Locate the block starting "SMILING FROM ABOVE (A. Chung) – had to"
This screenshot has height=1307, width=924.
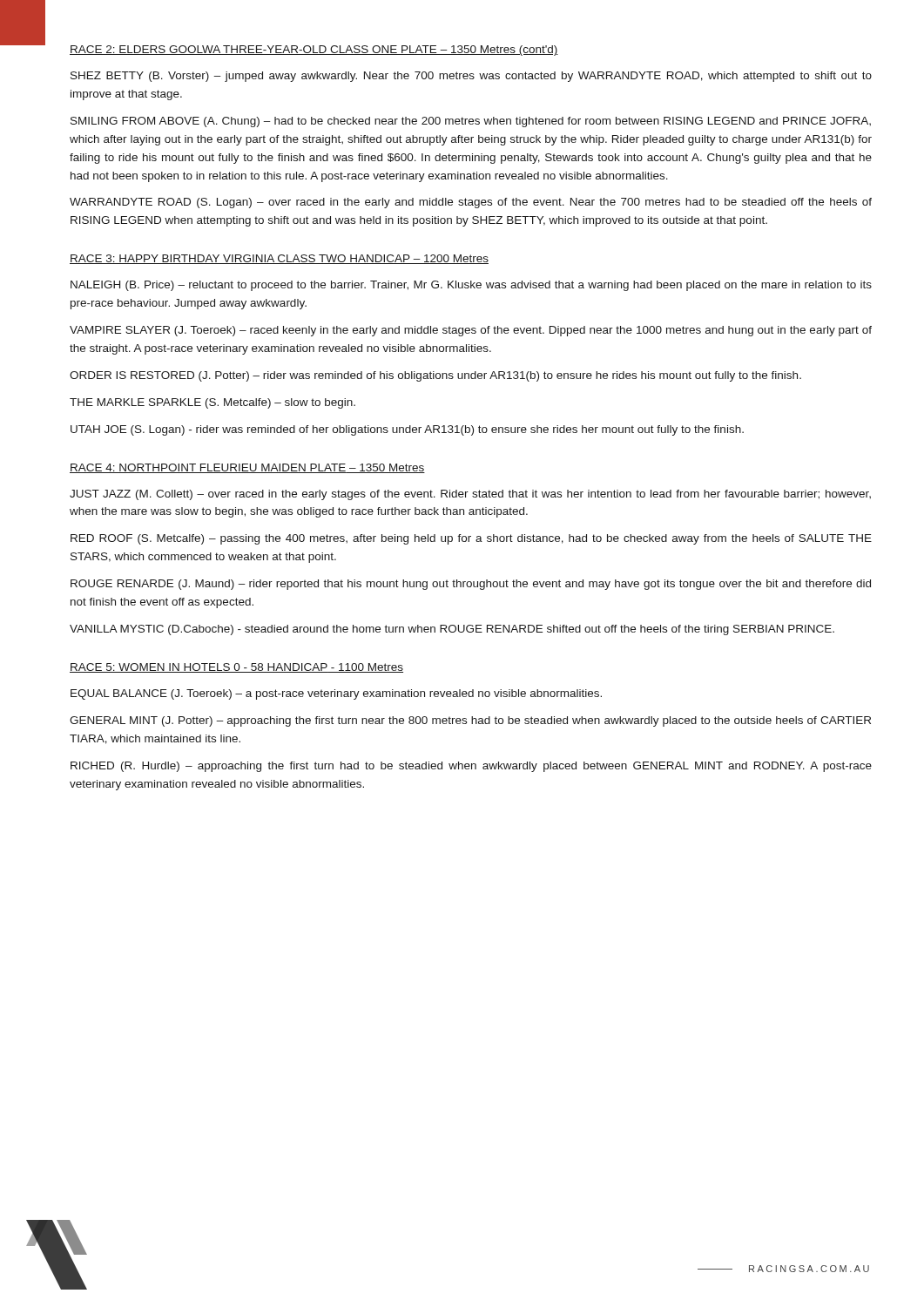471,148
